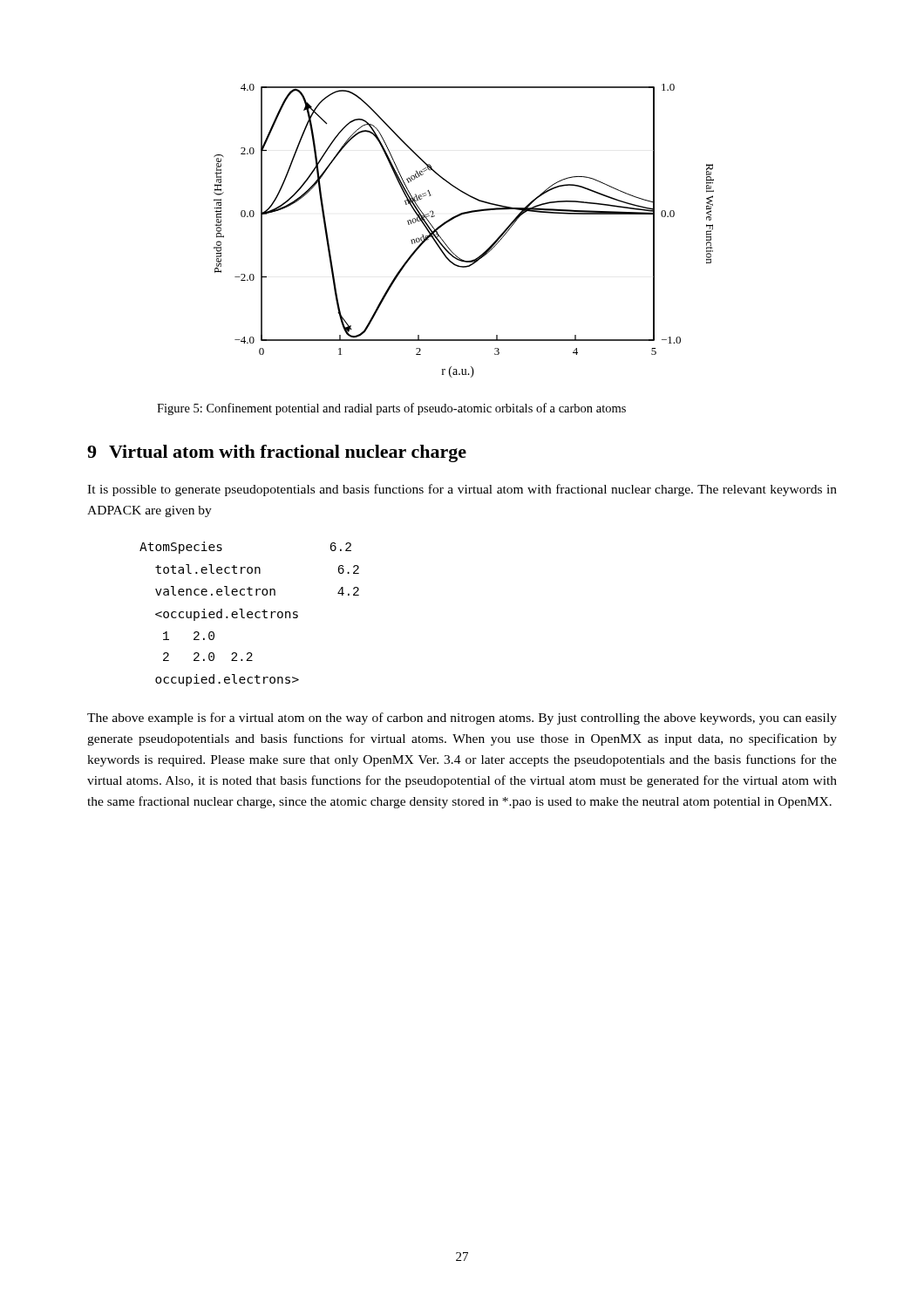The width and height of the screenshot is (924, 1308).
Task: Select the text that says "AtomSpecies 6.2 total.electron 6.2 valence.electron 4.2"
Action: tap(250, 613)
